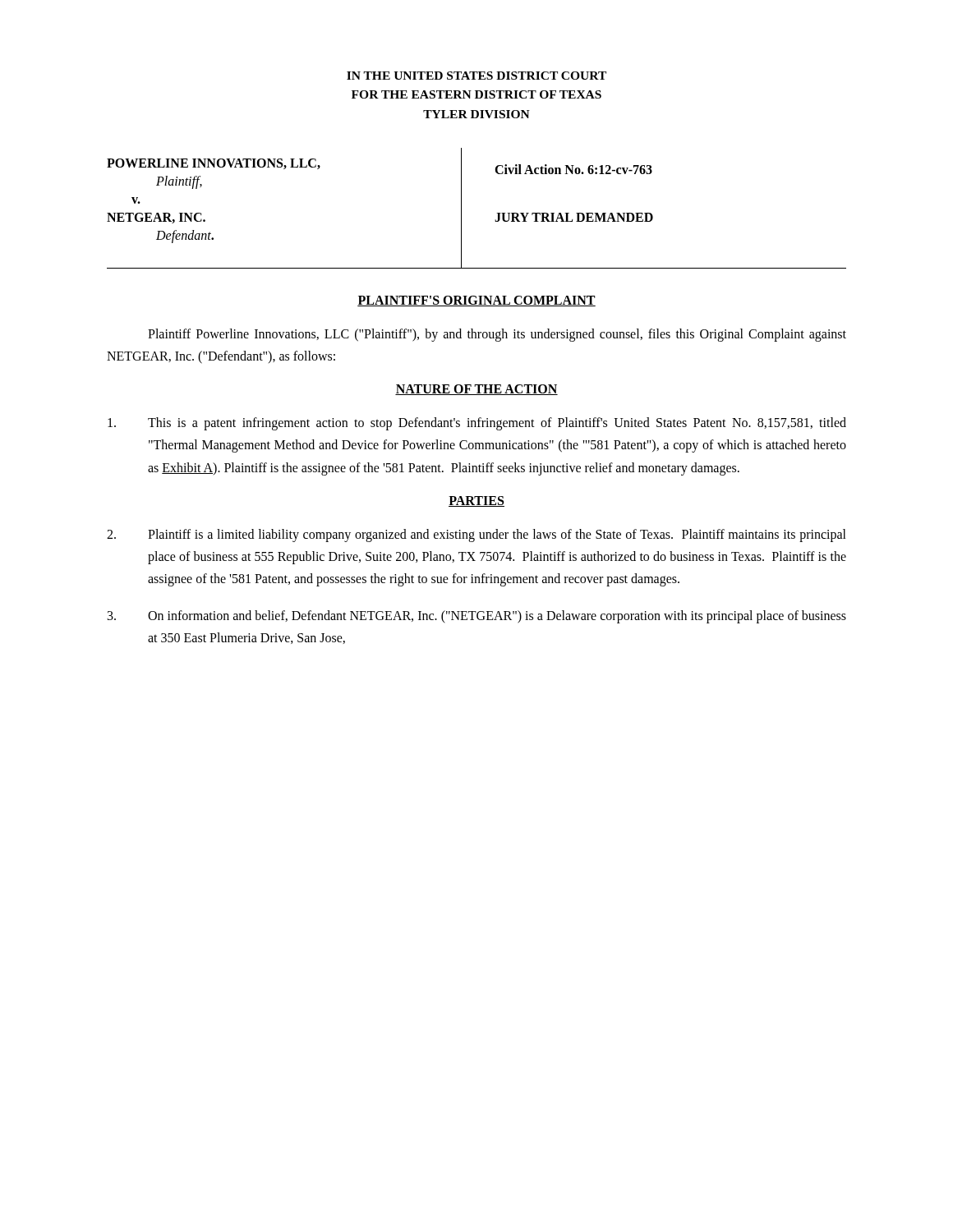Click on the text block starting "NATURE OF THE ACTION"
953x1232 pixels.
(x=476, y=389)
